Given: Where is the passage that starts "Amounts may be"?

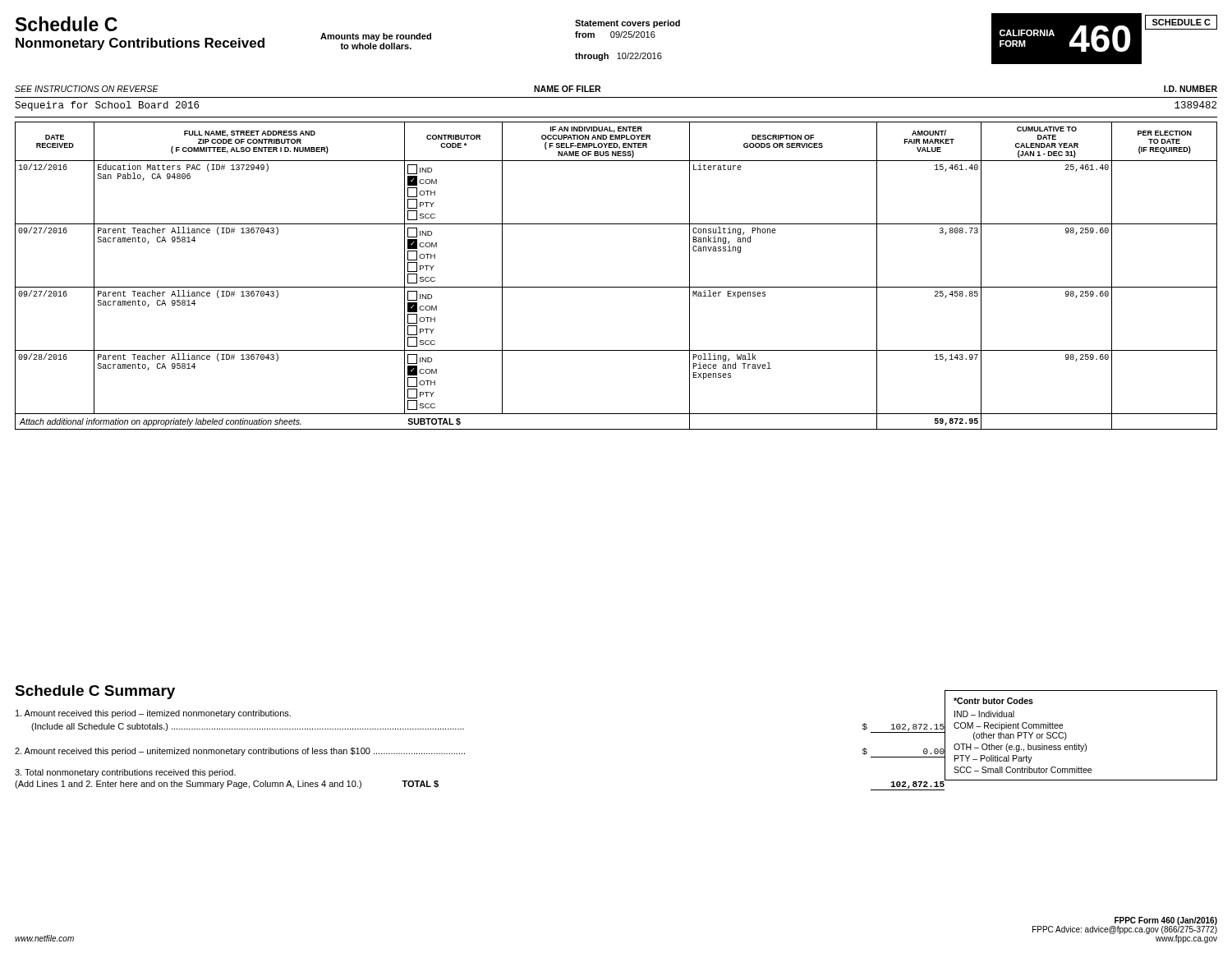Looking at the screenshot, I should pyautogui.click(x=376, y=41).
